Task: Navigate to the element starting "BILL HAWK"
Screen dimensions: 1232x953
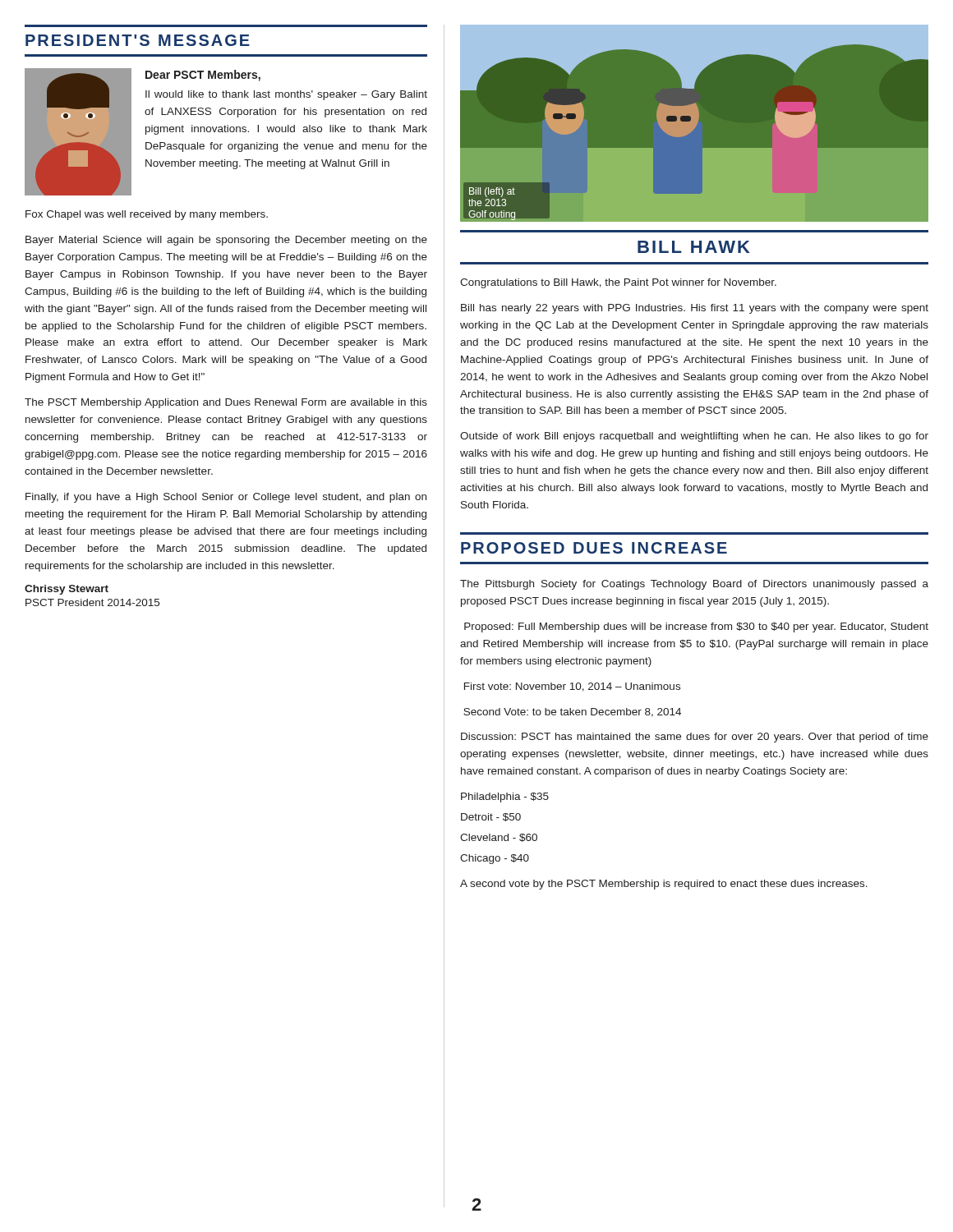Action: pyautogui.click(x=694, y=247)
